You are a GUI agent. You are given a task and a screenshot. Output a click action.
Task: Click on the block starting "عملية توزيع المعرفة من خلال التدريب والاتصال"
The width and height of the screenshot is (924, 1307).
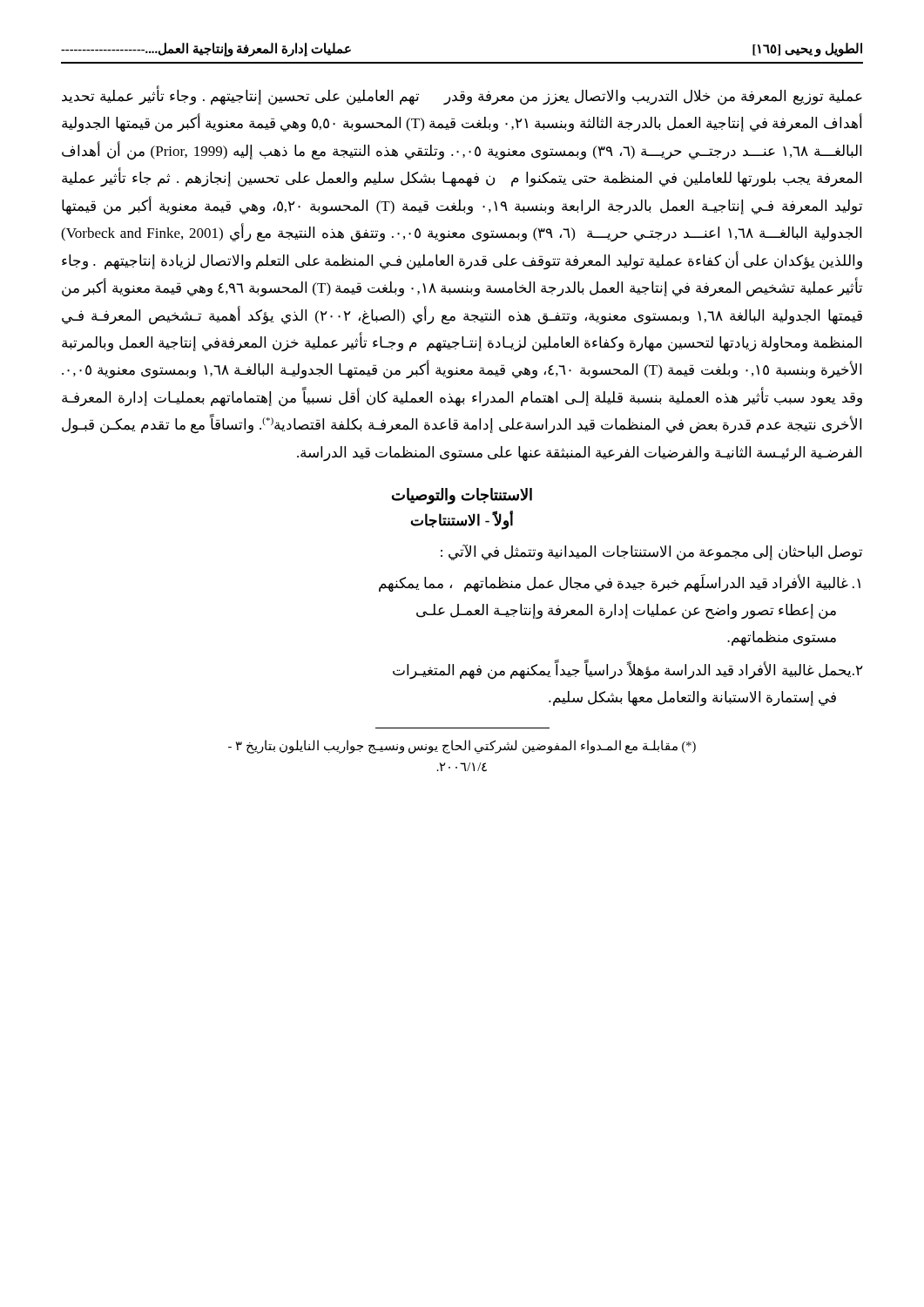pos(462,274)
